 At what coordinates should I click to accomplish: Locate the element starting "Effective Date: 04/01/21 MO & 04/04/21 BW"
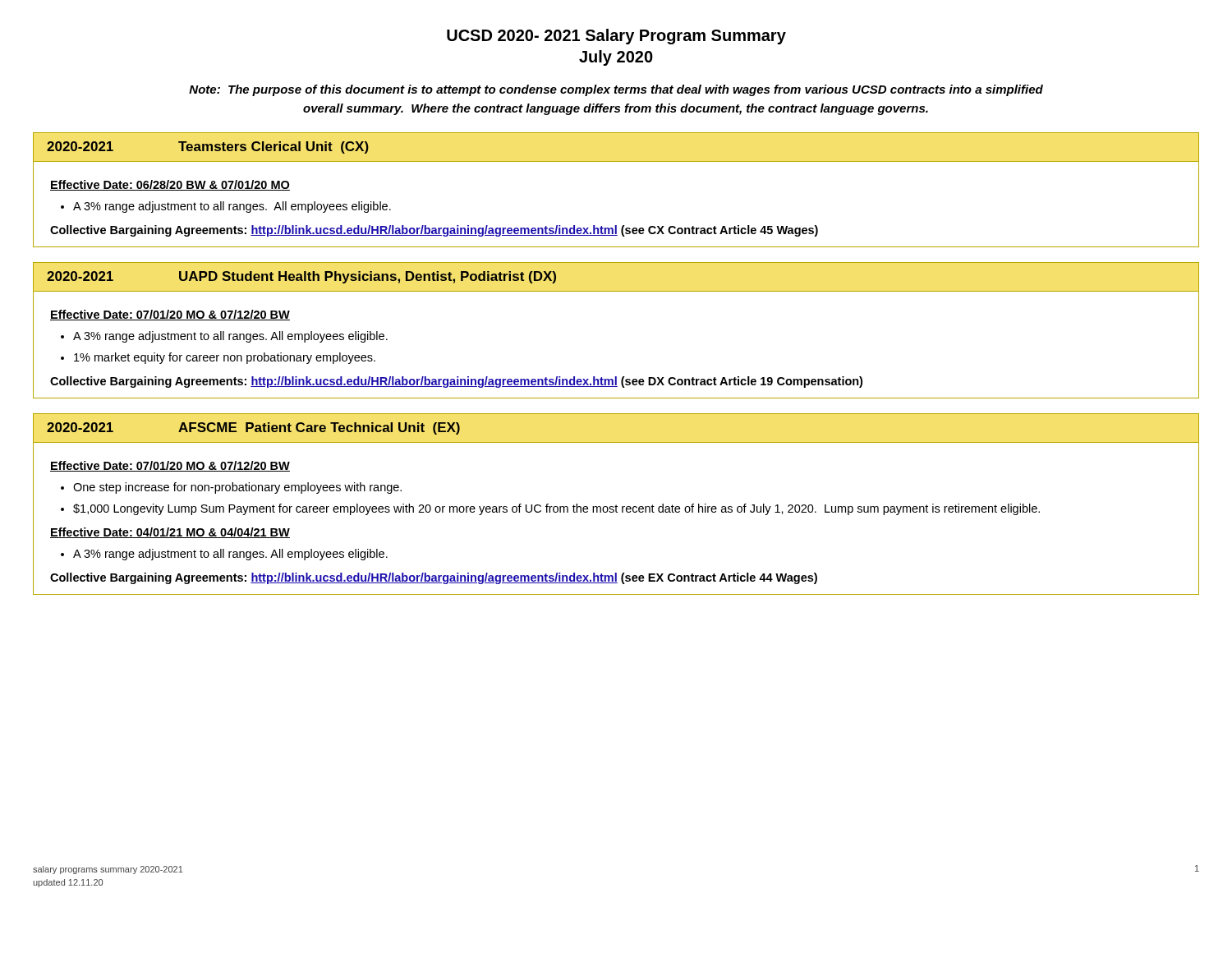tap(170, 532)
